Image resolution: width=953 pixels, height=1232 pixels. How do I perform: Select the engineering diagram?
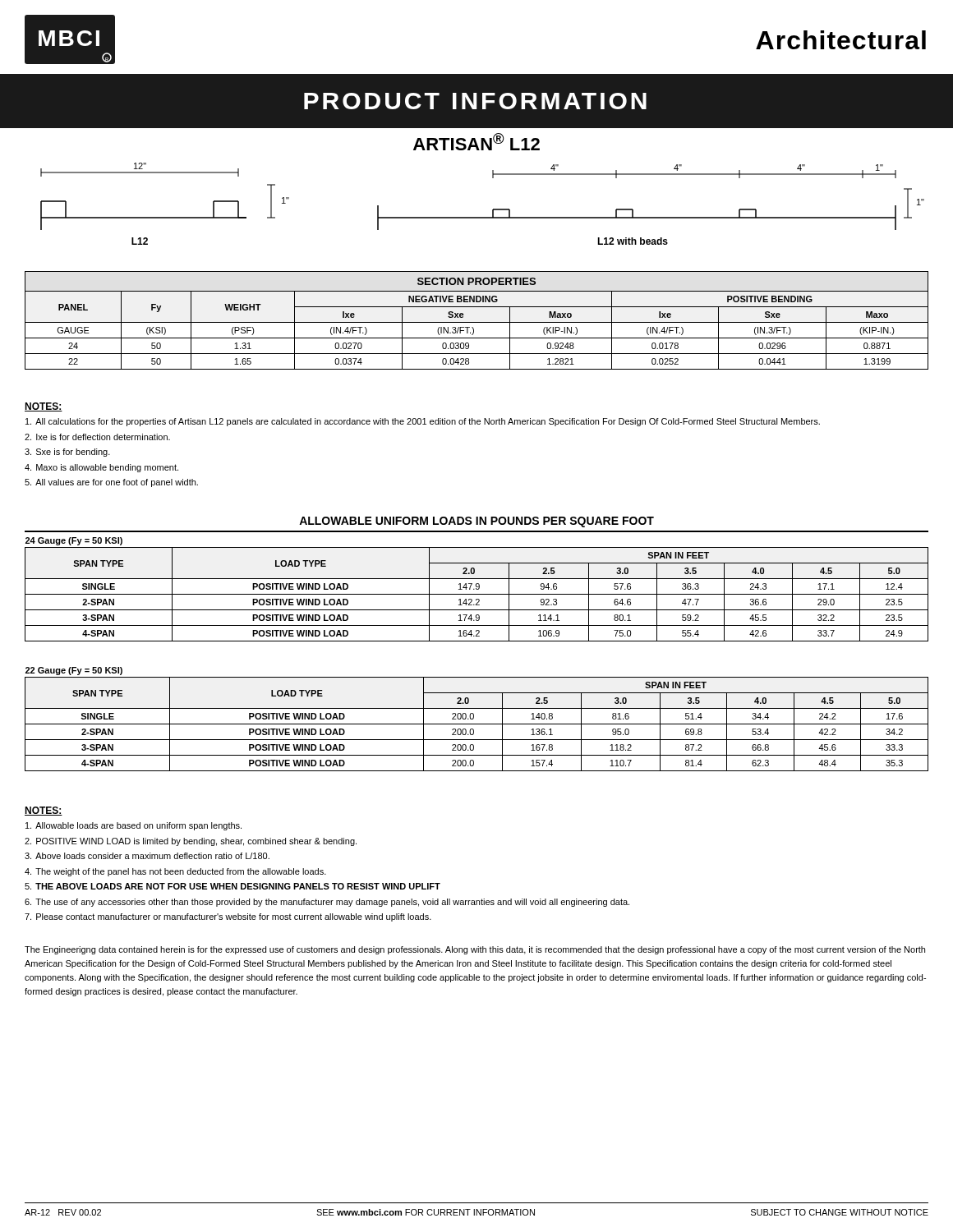476,205
